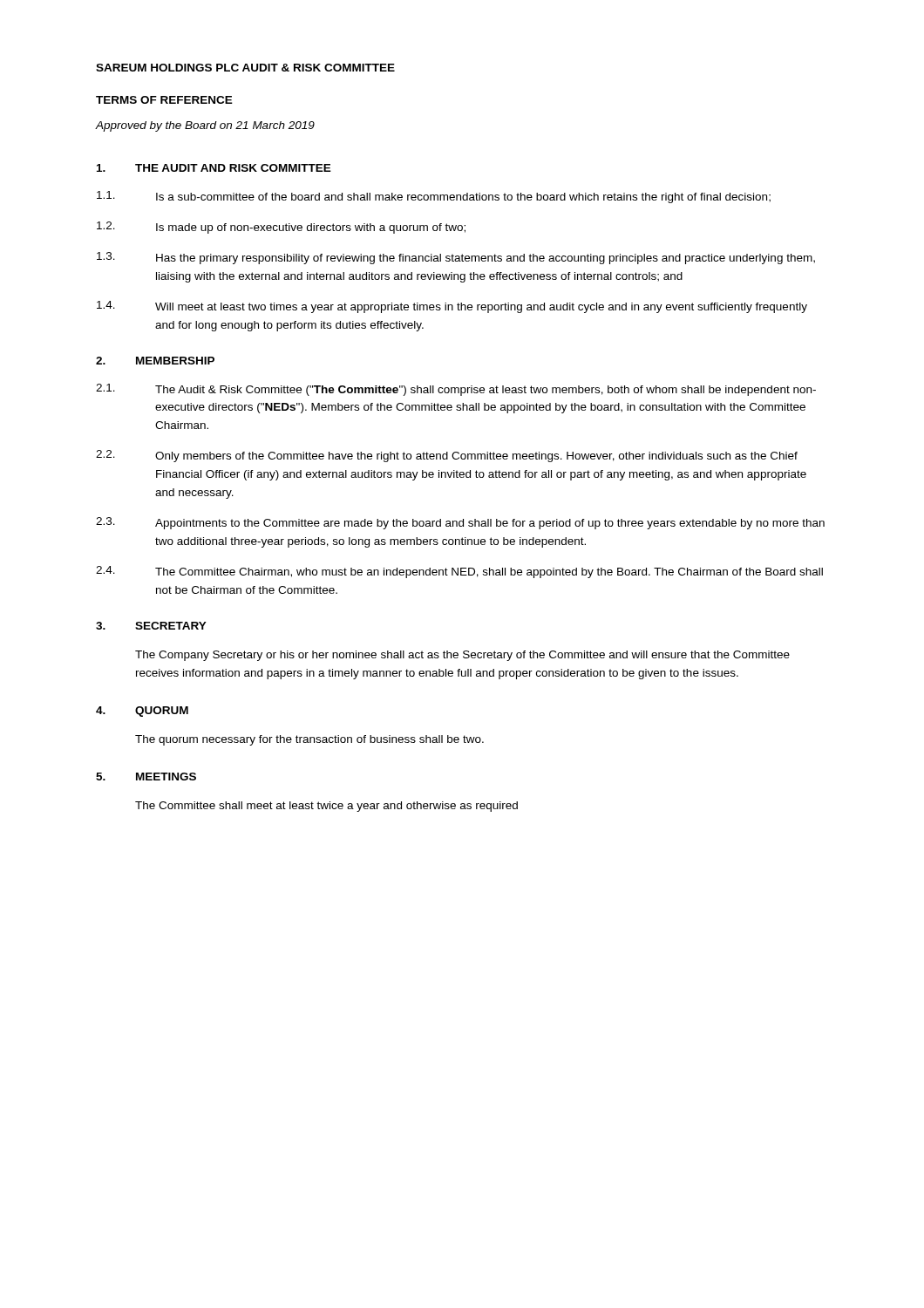The height and width of the screenshot is (1308, 924).
Task: Select the section header with the text "2. MEMBERSHIP"
Action: pos(155,360)
